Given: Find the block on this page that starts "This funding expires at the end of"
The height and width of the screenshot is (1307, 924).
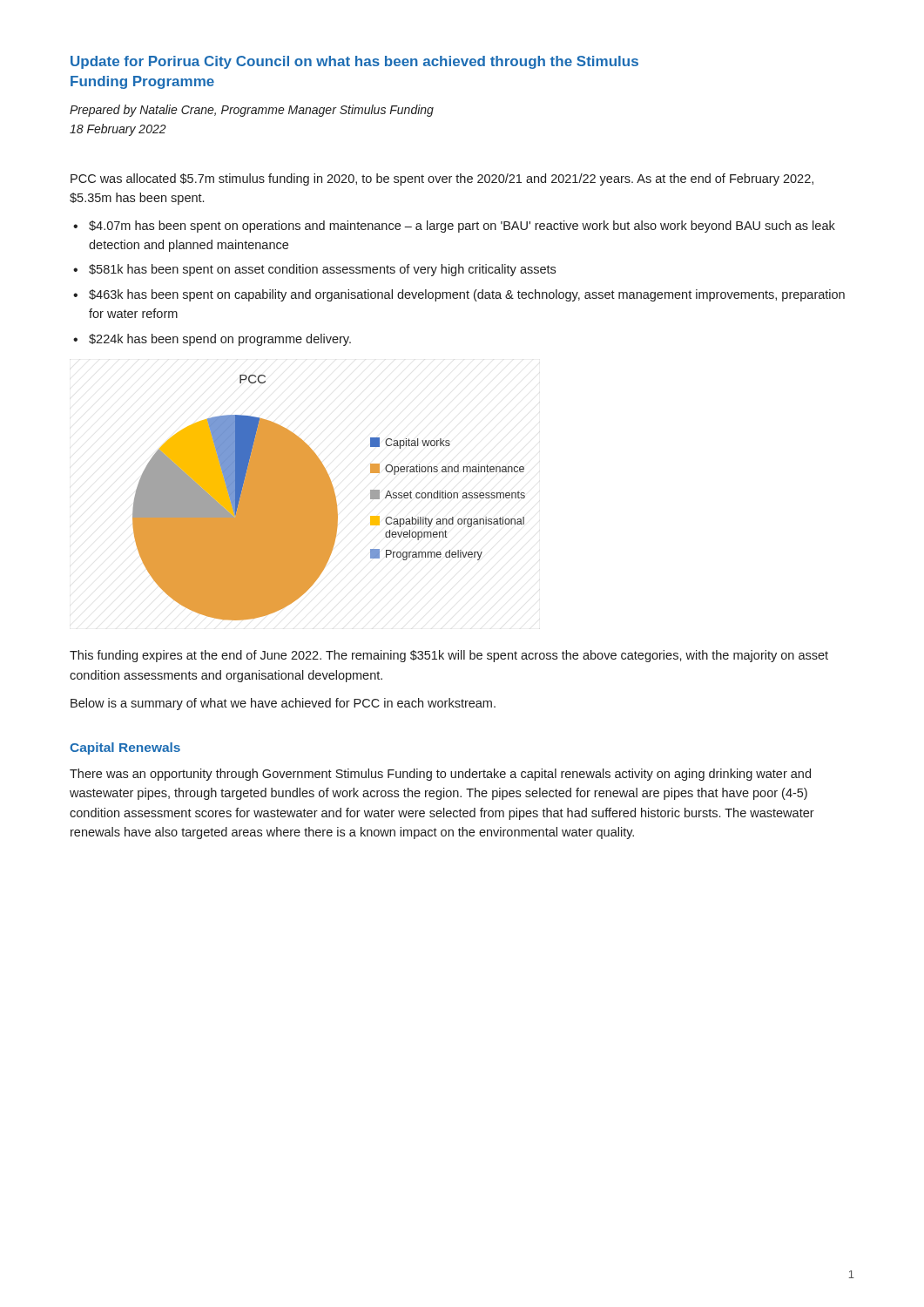Looking at the screenshot, I should click(449, 665).
